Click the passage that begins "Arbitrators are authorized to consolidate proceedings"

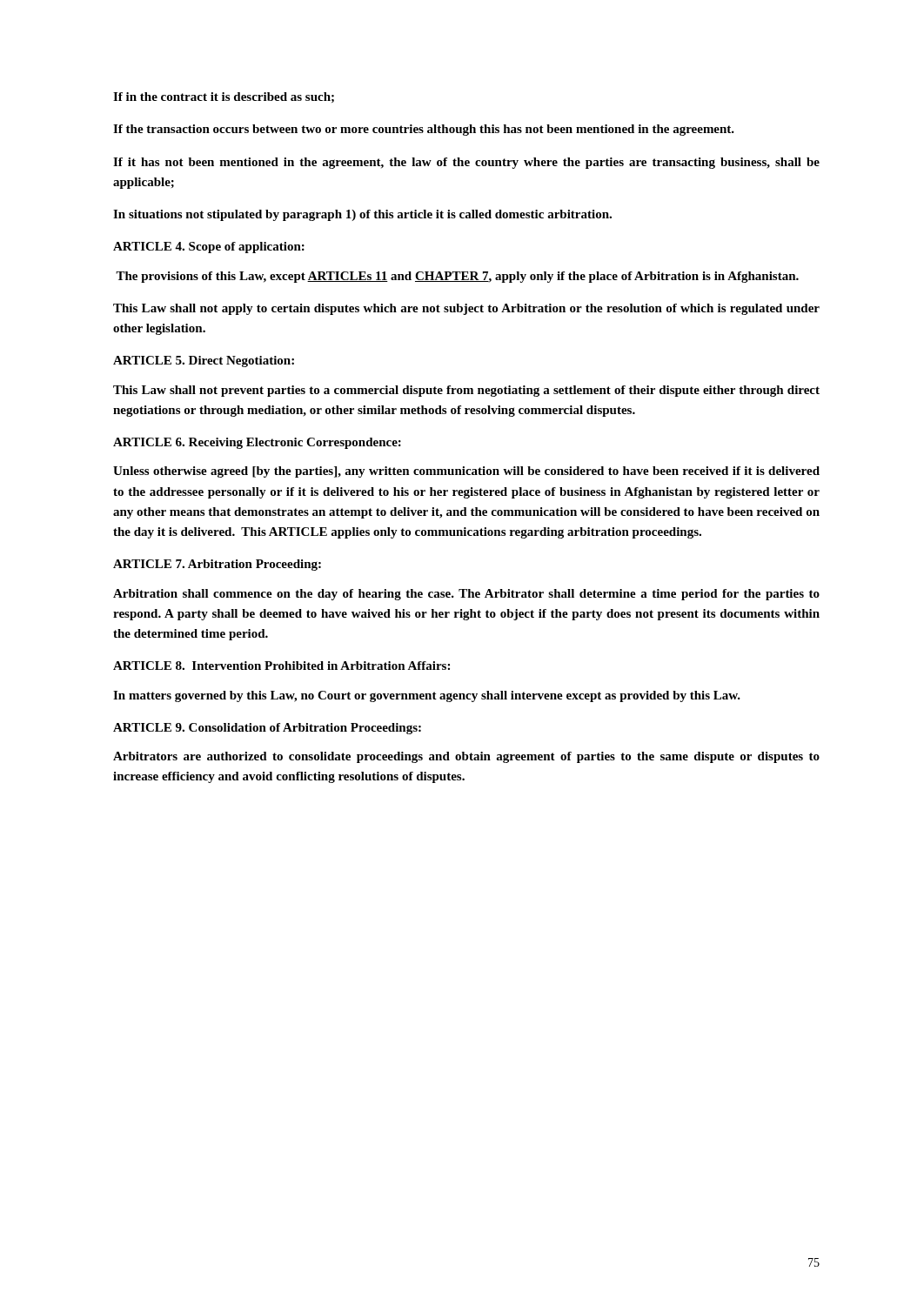point(466,766)
